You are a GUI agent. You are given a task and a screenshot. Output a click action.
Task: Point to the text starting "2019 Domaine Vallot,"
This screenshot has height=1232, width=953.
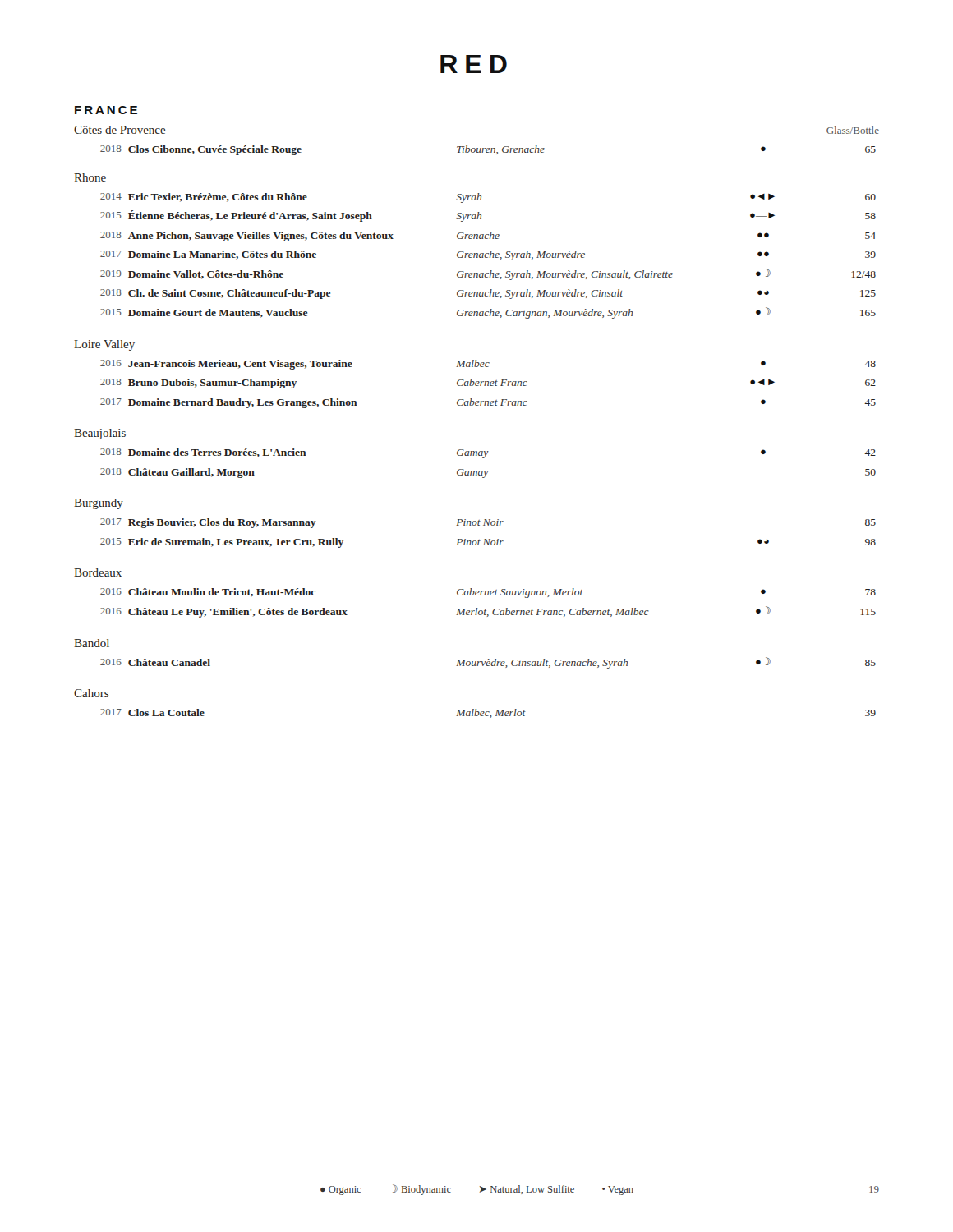coord(476,274)
